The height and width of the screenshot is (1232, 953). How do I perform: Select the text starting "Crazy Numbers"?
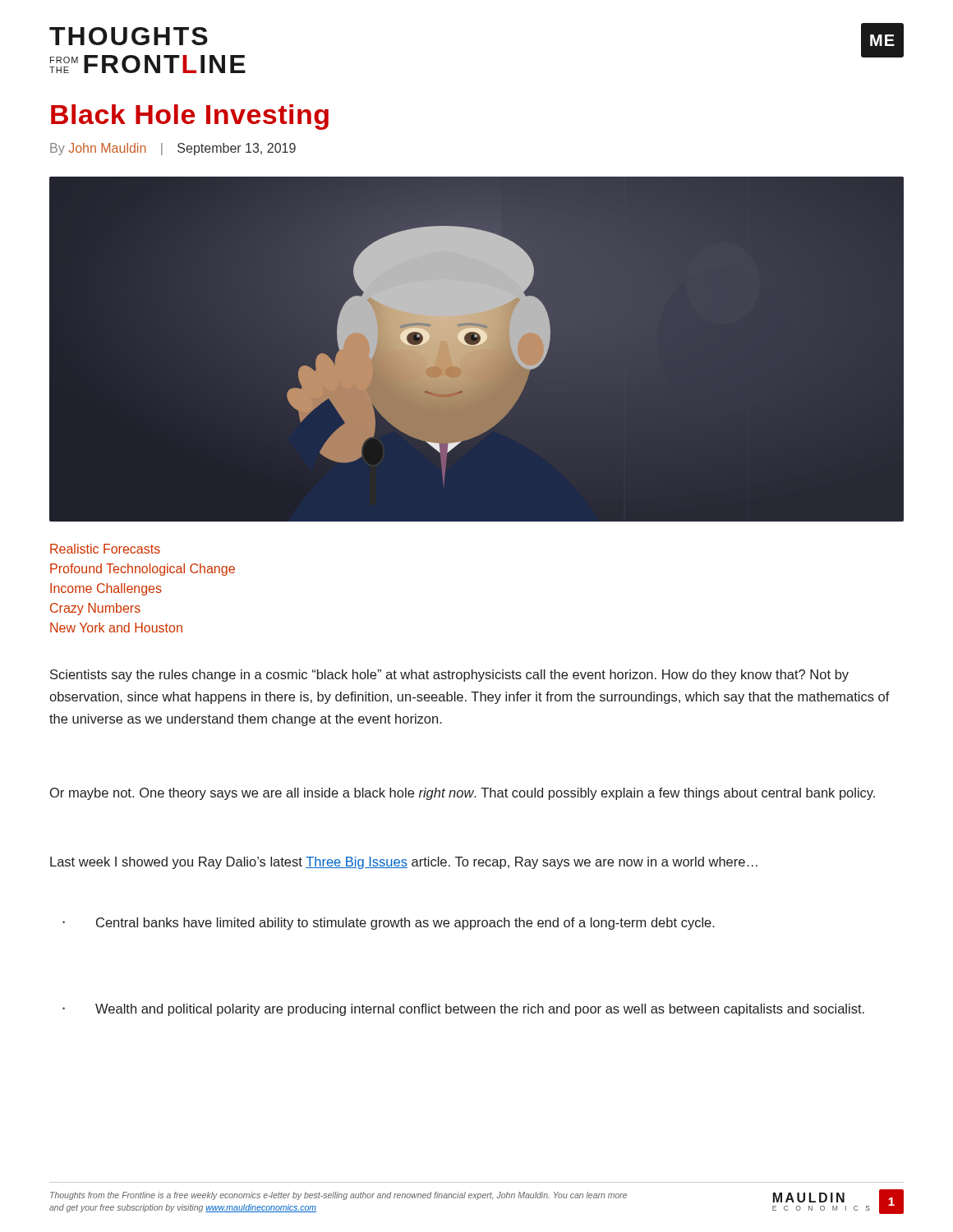[x=95, y=608]
